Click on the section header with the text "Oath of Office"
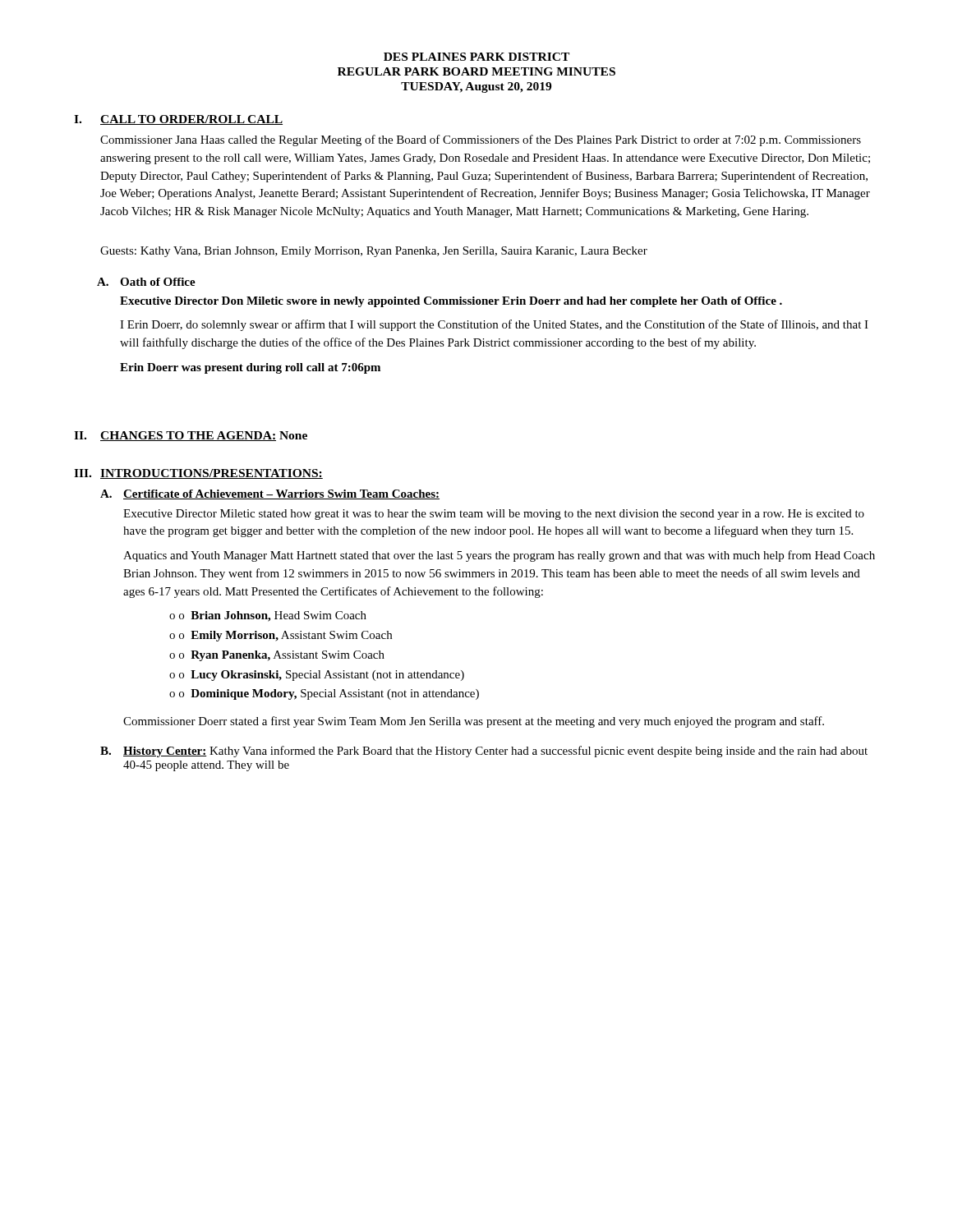Image resolution: width=953 pixels, height=1232 pixels. coord(158,281)
